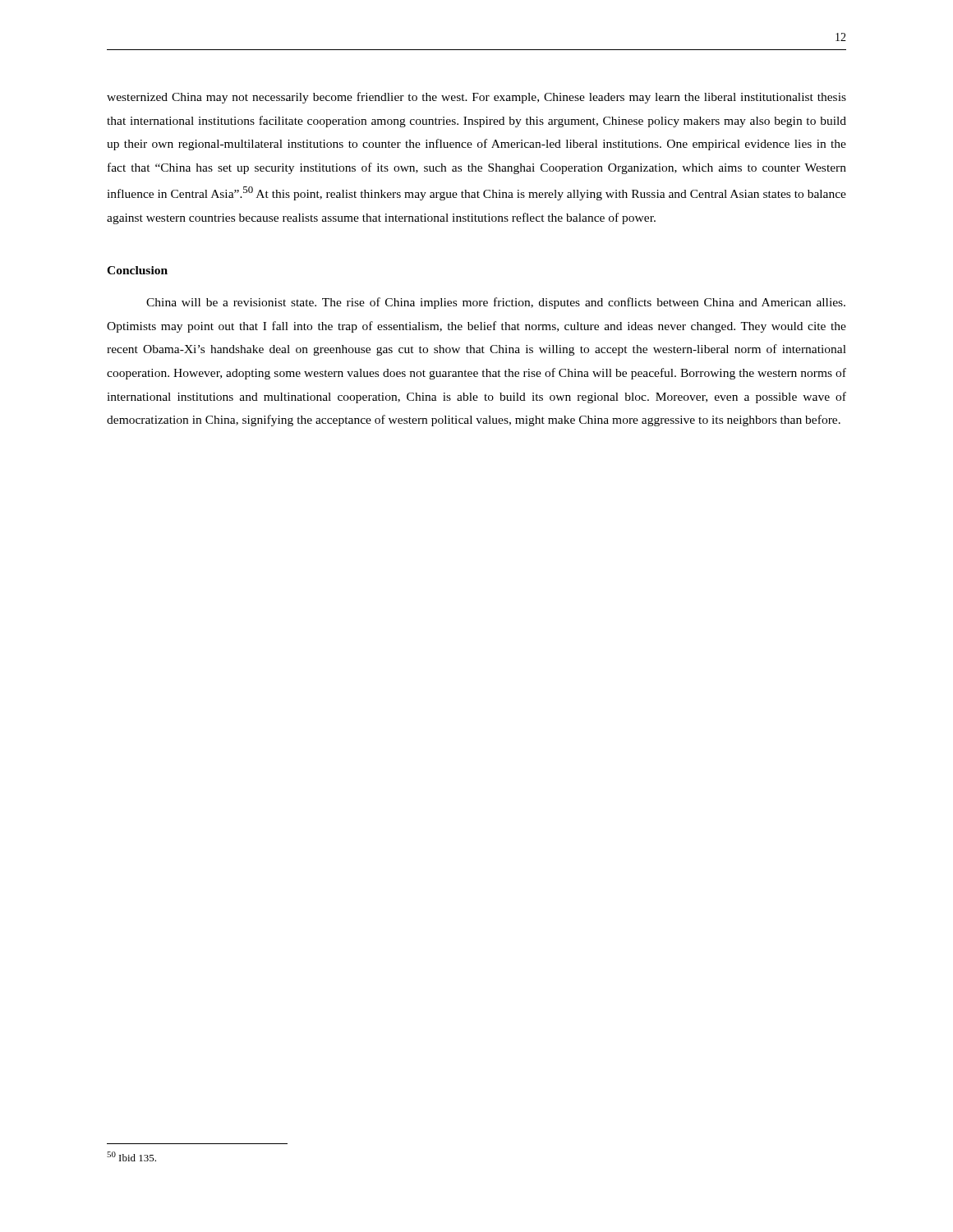Click on the text block with the text "westernized China may not necessarily become friendlier to"
Screen dimensions: 1232x953
pos(476,157)
